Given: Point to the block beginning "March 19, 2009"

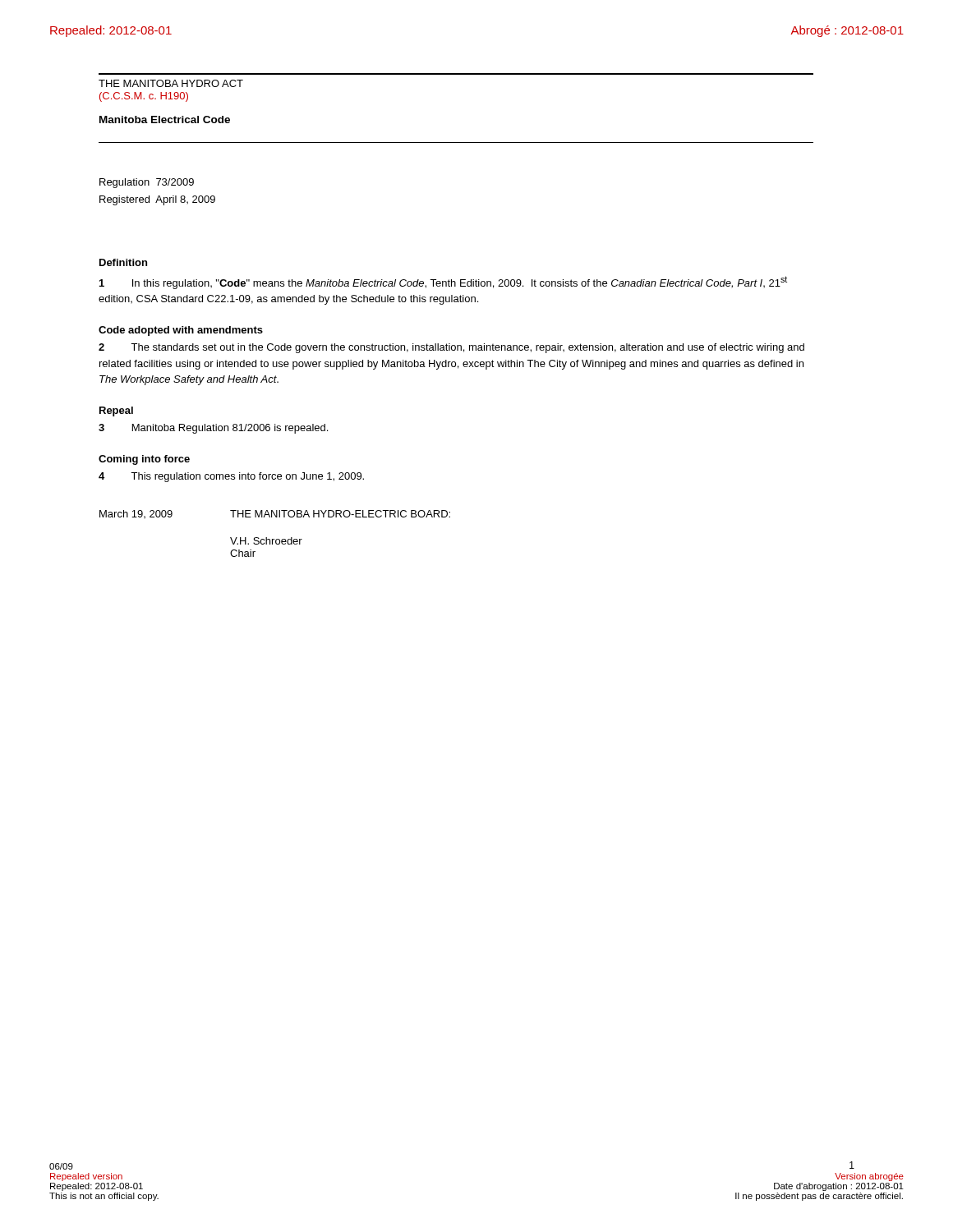Looking at the screenshot, I should pyautogui.click(x=275, y=514).
